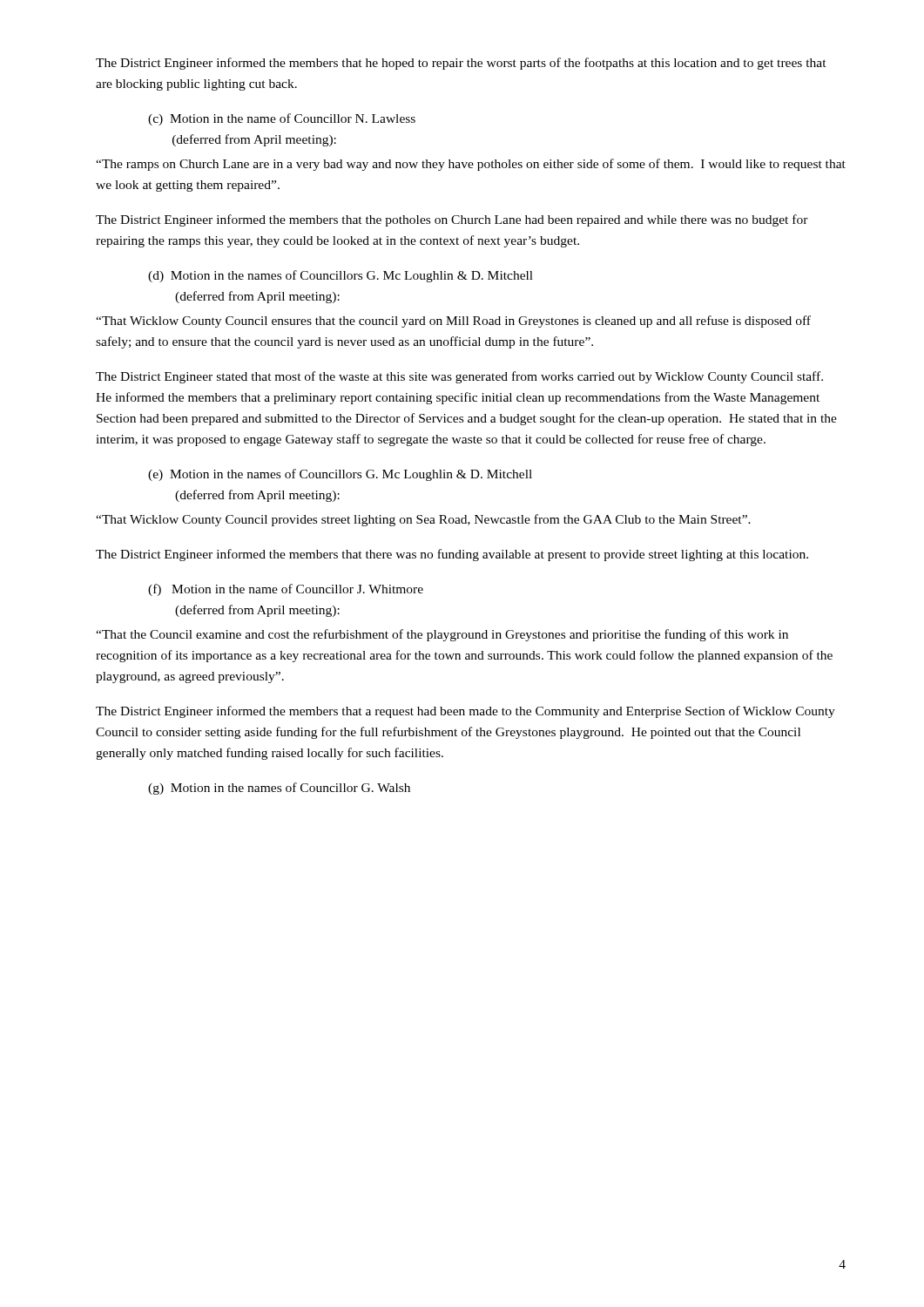Point to the block beginning "(e) Motion in the names of Councillors"
The width and height of the screenshot is (924, 1307).
[x=340, y=484]
